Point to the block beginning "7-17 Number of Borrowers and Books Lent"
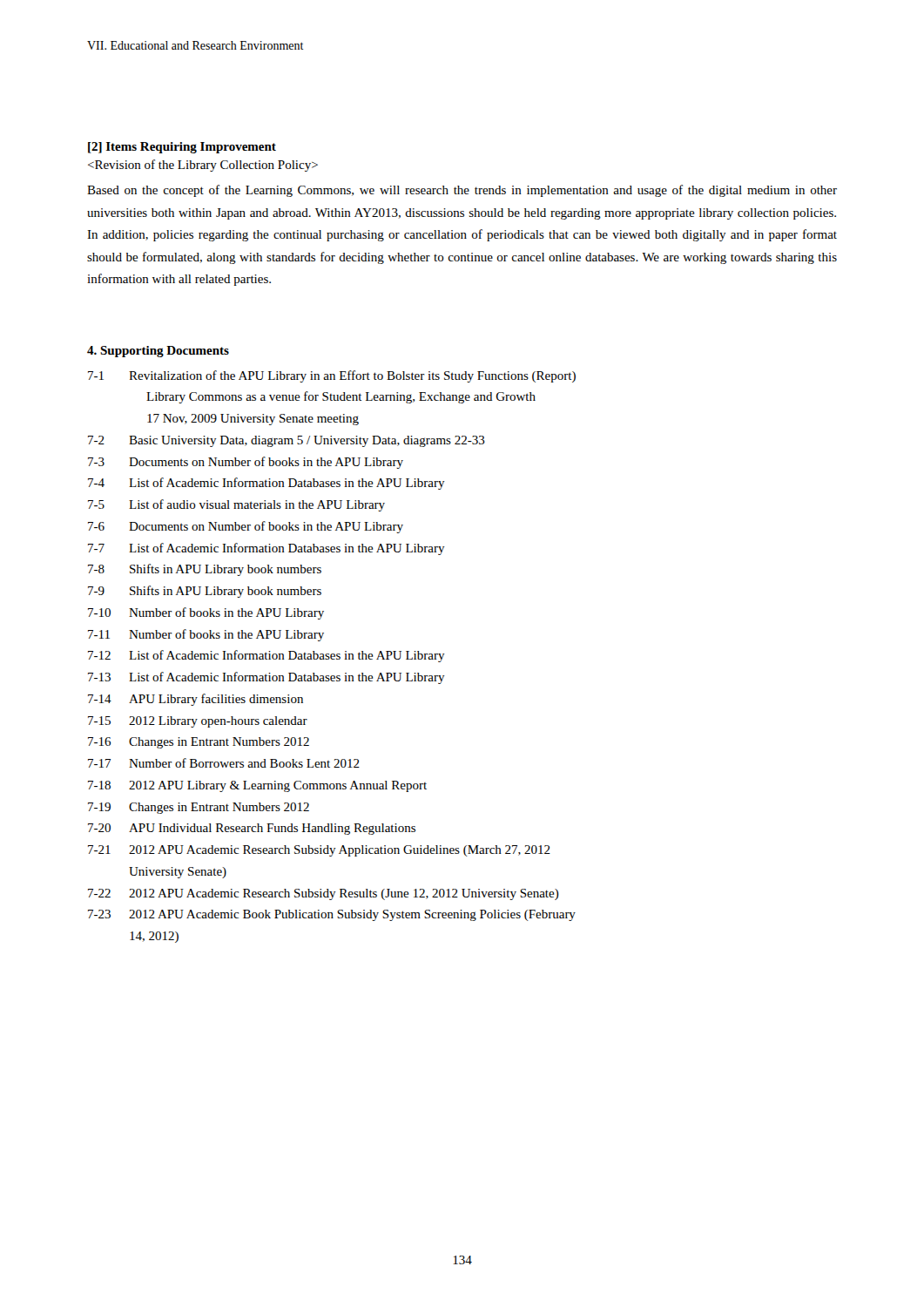The image size is (924, 1307). (224, 763)
